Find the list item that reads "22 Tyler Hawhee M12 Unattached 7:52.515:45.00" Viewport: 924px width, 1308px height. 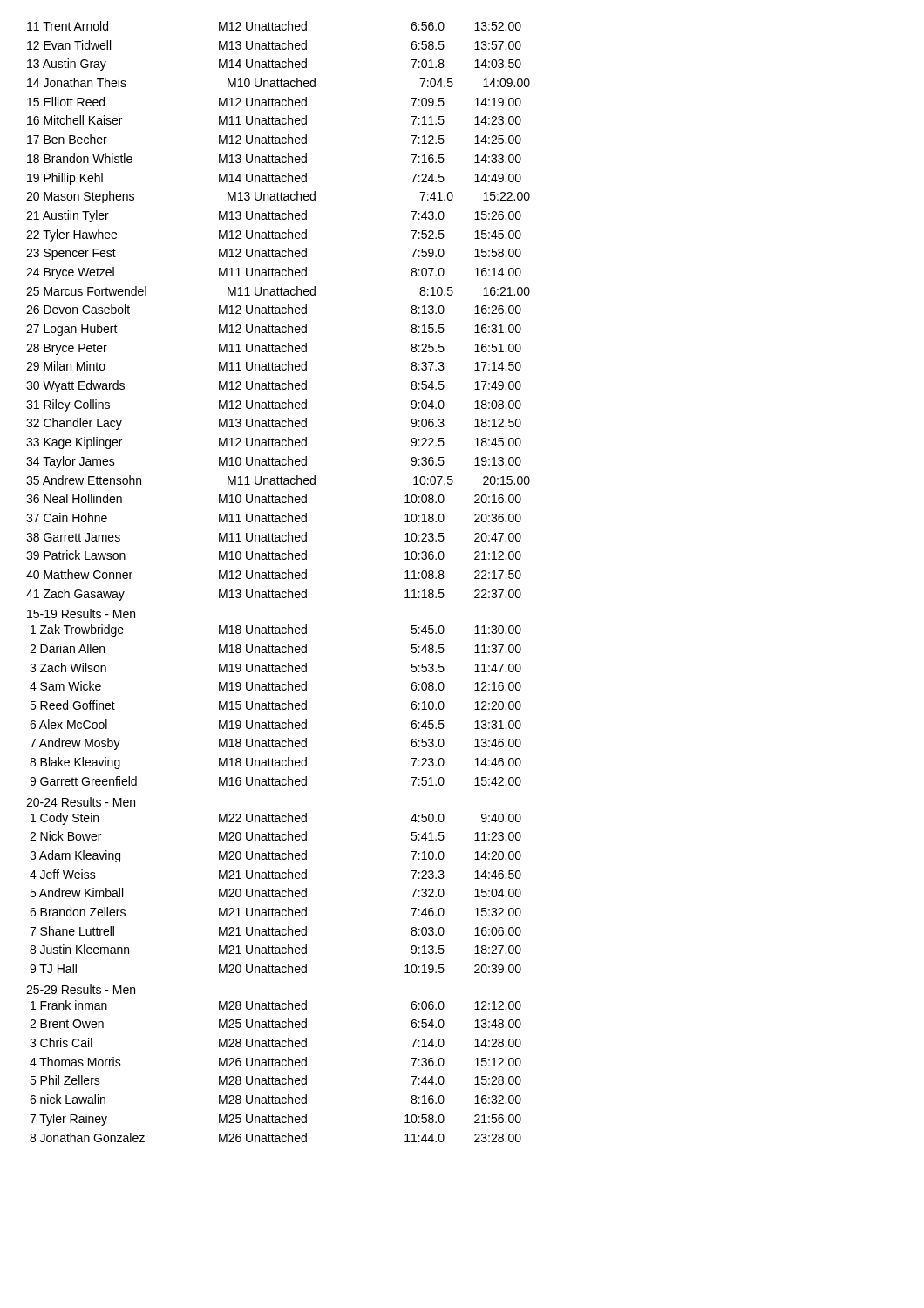(x=296, y=235)
